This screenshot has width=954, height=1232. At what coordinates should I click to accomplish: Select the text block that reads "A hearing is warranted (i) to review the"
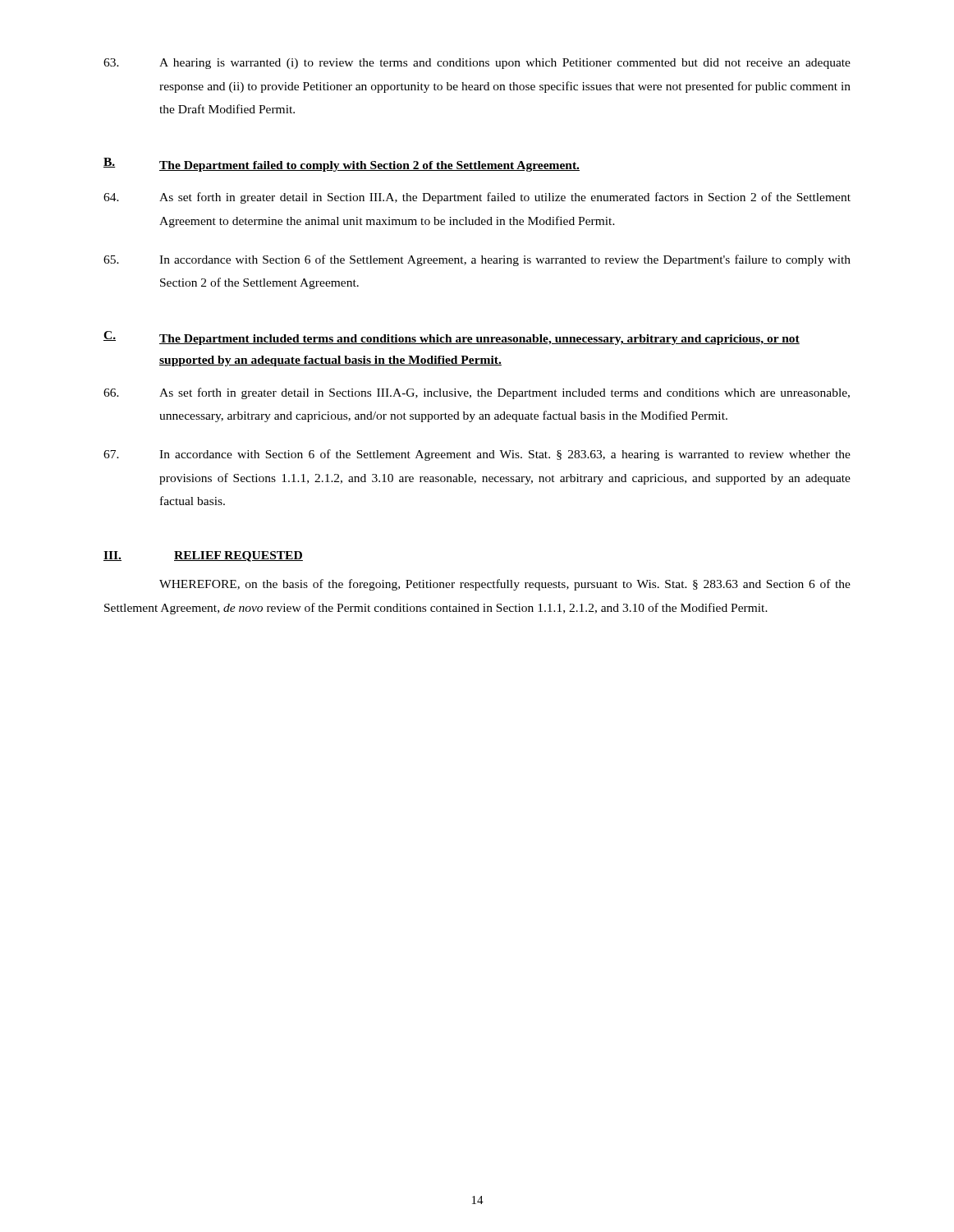tap(477, 86)
